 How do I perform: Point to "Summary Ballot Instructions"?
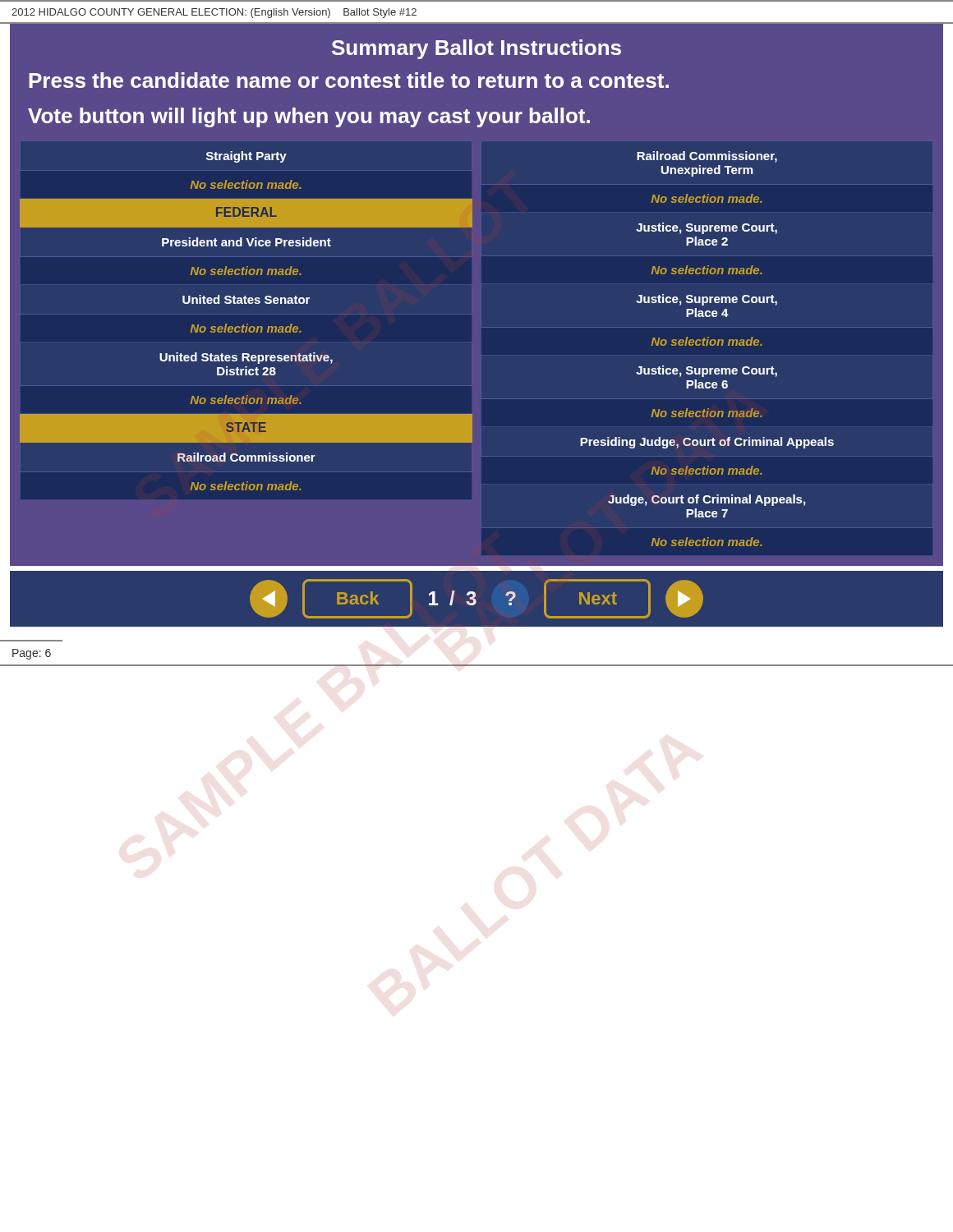[476, 48]
